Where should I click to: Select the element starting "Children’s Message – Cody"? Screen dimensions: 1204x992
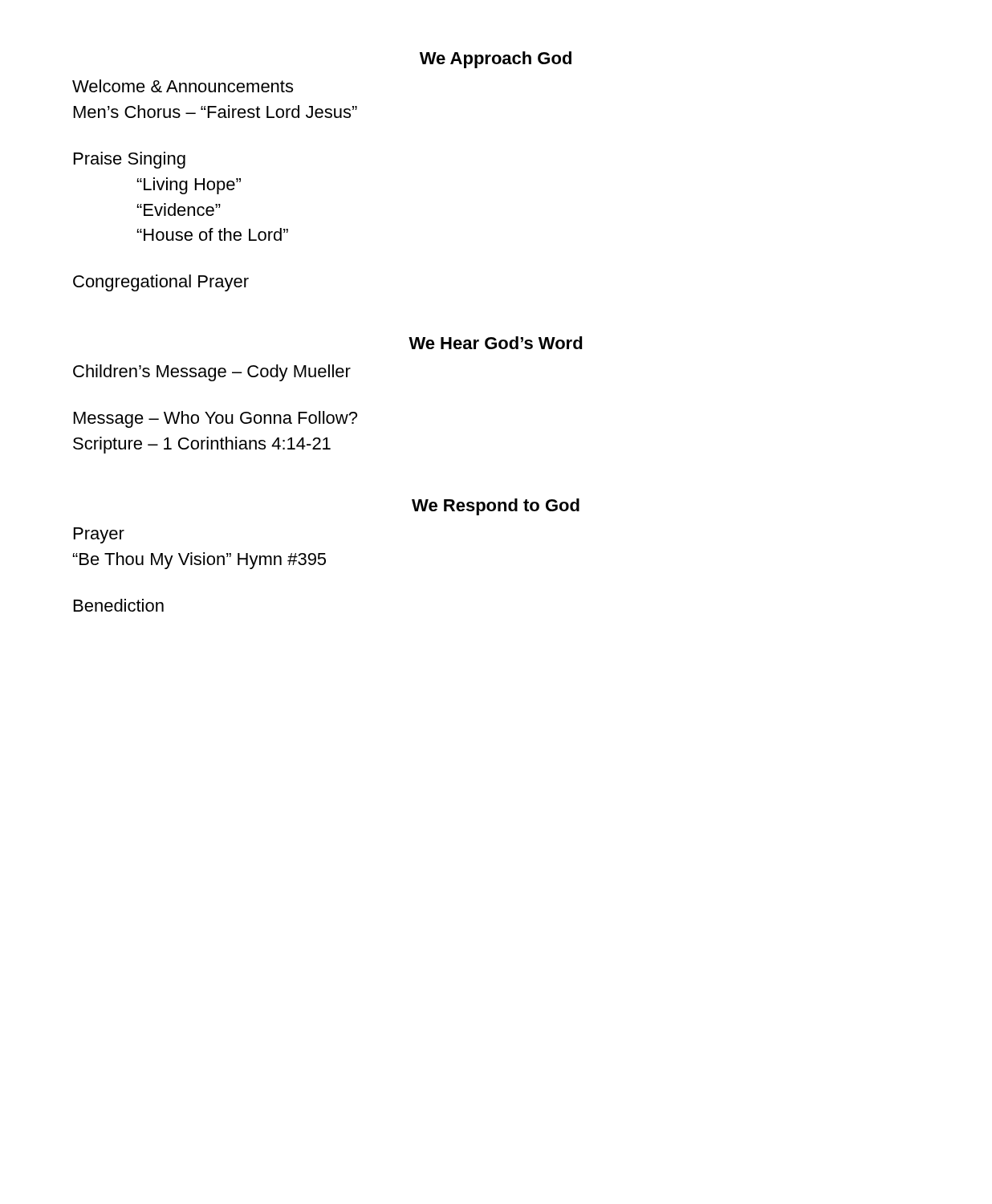tap(211, 371)
